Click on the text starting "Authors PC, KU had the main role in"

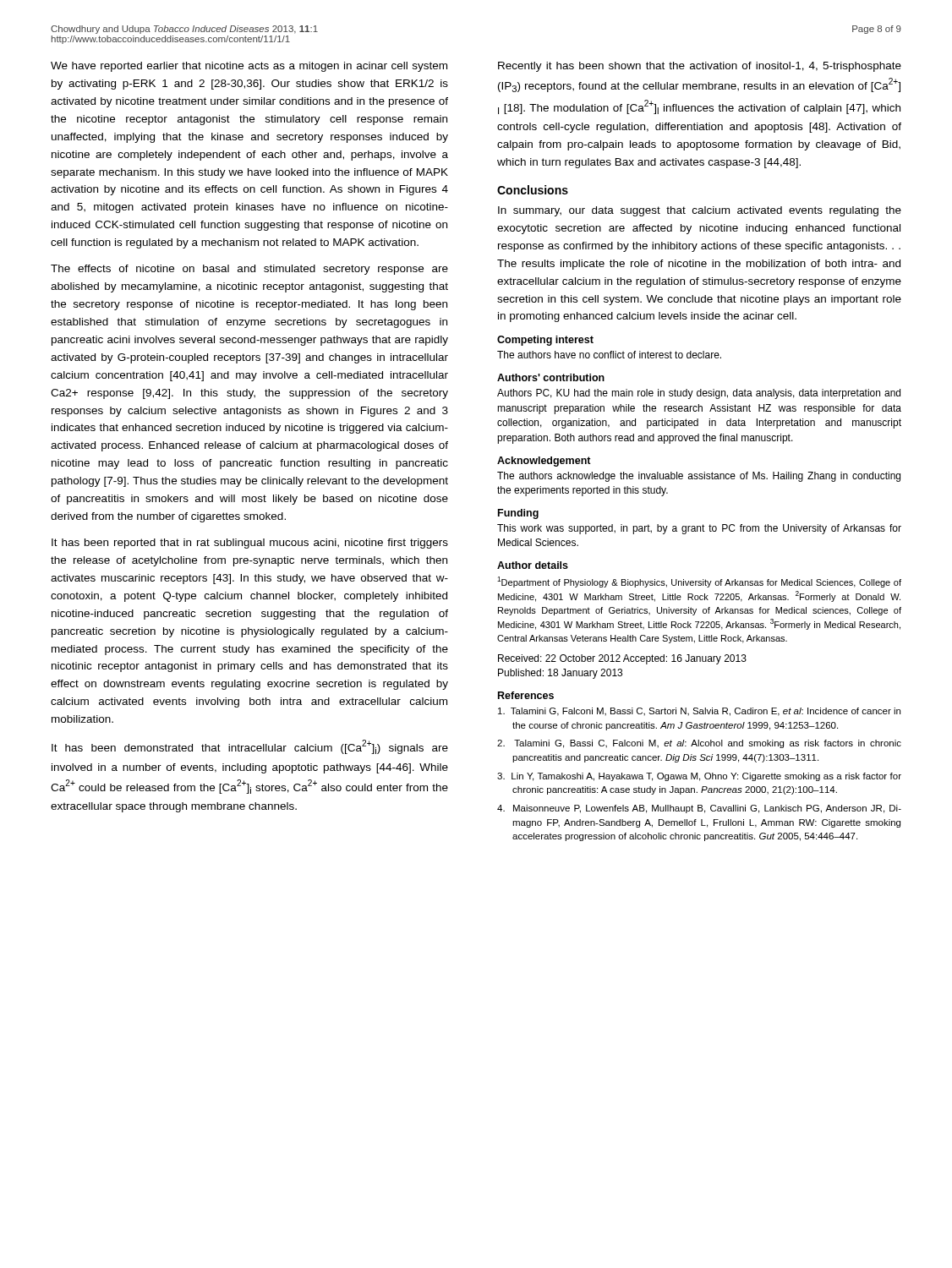pyautogui.click(x=699, y=416)
